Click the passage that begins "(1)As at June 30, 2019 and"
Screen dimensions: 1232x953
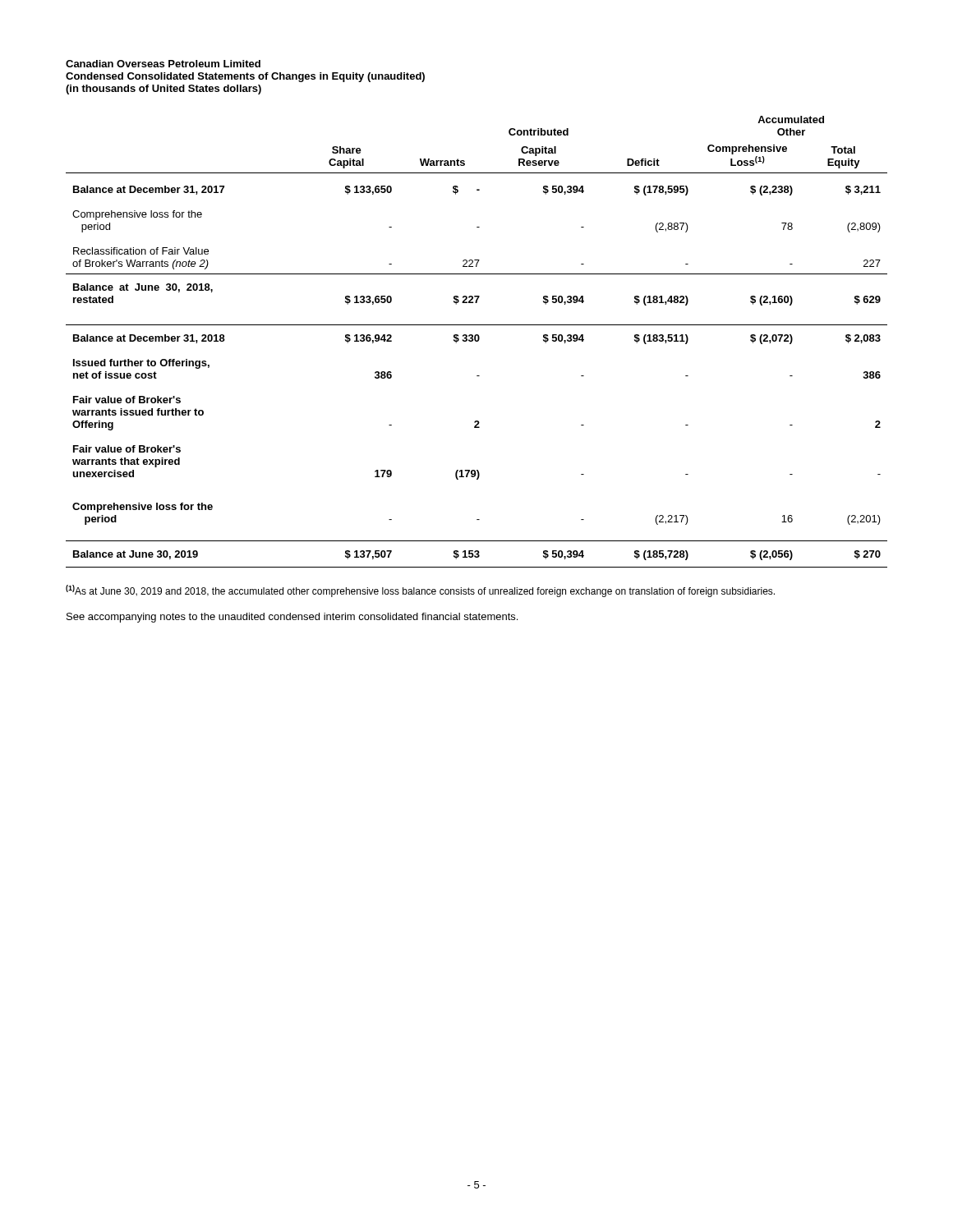(x=476, y=591)
